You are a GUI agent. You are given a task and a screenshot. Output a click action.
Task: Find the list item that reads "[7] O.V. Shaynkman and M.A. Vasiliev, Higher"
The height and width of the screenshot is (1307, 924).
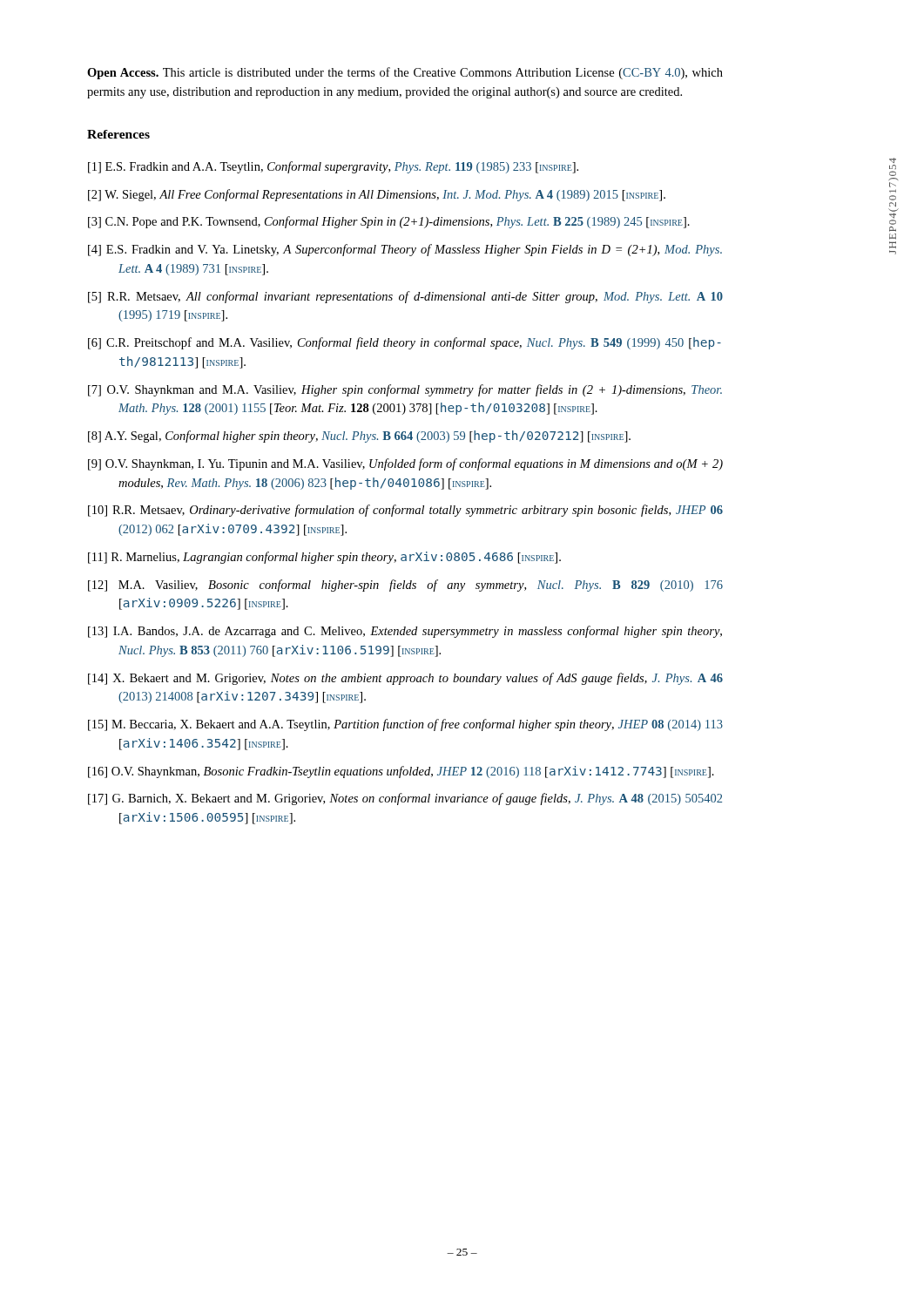405,399
